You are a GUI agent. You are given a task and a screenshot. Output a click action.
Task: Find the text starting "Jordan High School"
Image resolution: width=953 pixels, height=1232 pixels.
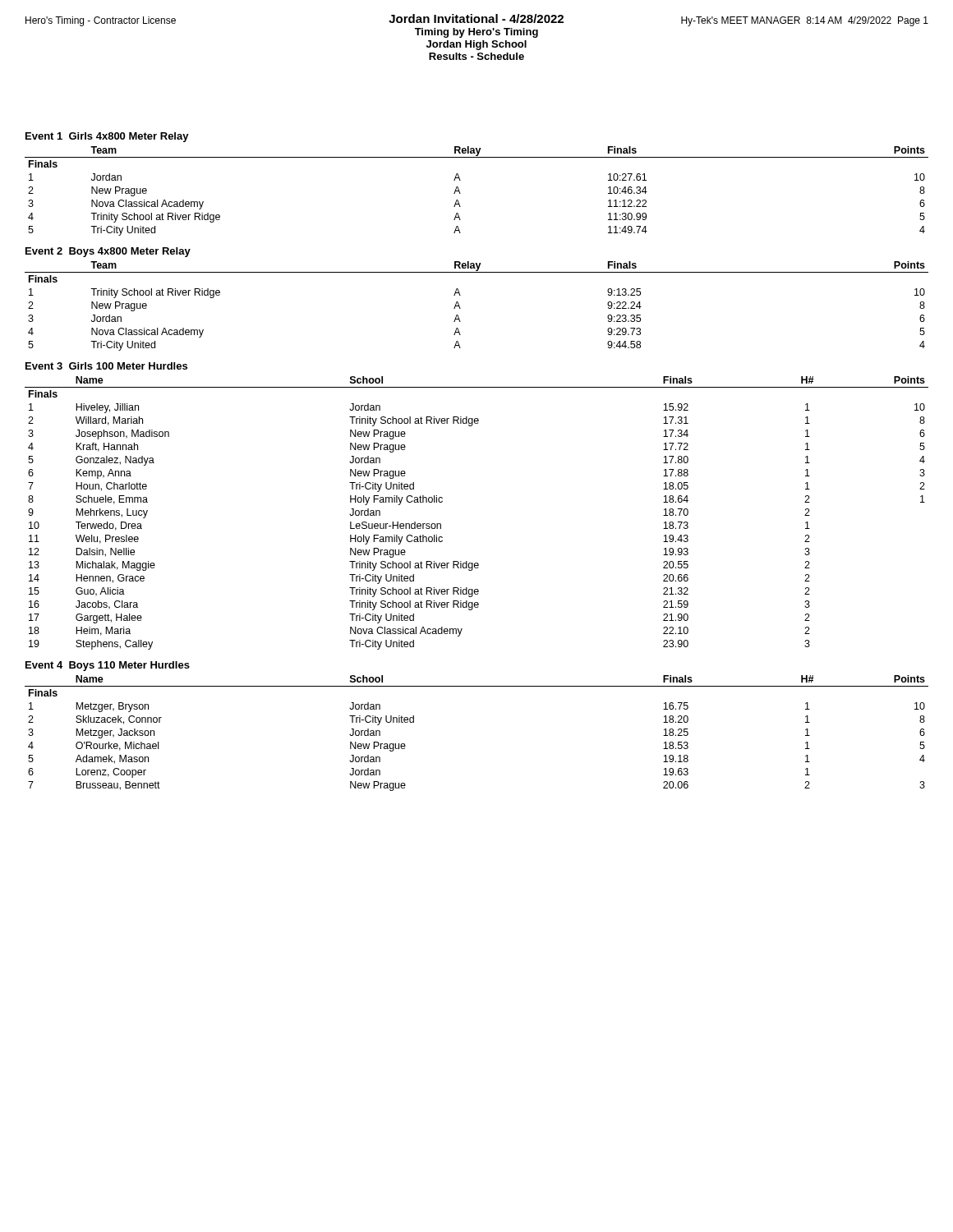pyautogui.click(x=476, y=44)
